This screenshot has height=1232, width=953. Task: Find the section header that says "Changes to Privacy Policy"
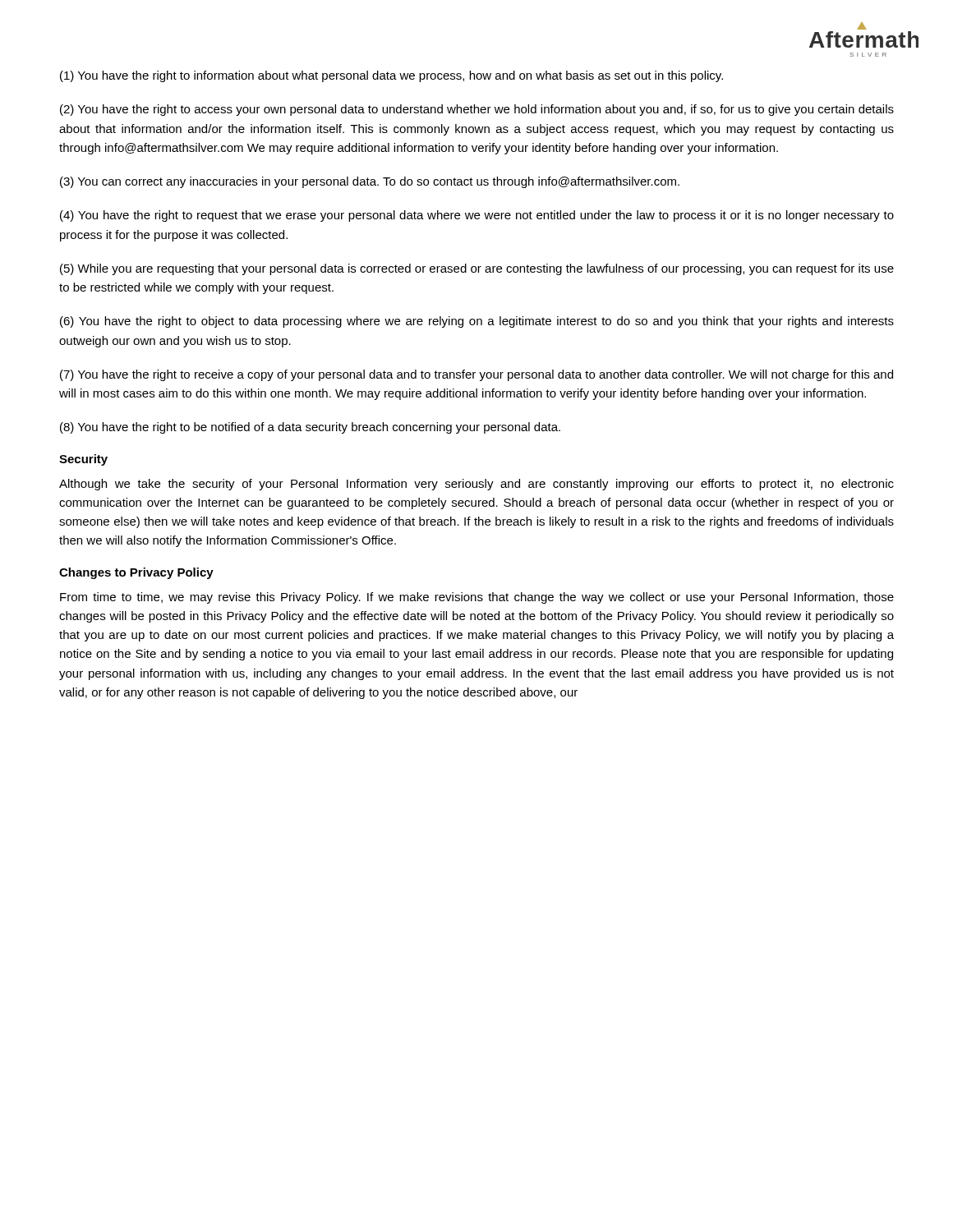tap(136, 572)
